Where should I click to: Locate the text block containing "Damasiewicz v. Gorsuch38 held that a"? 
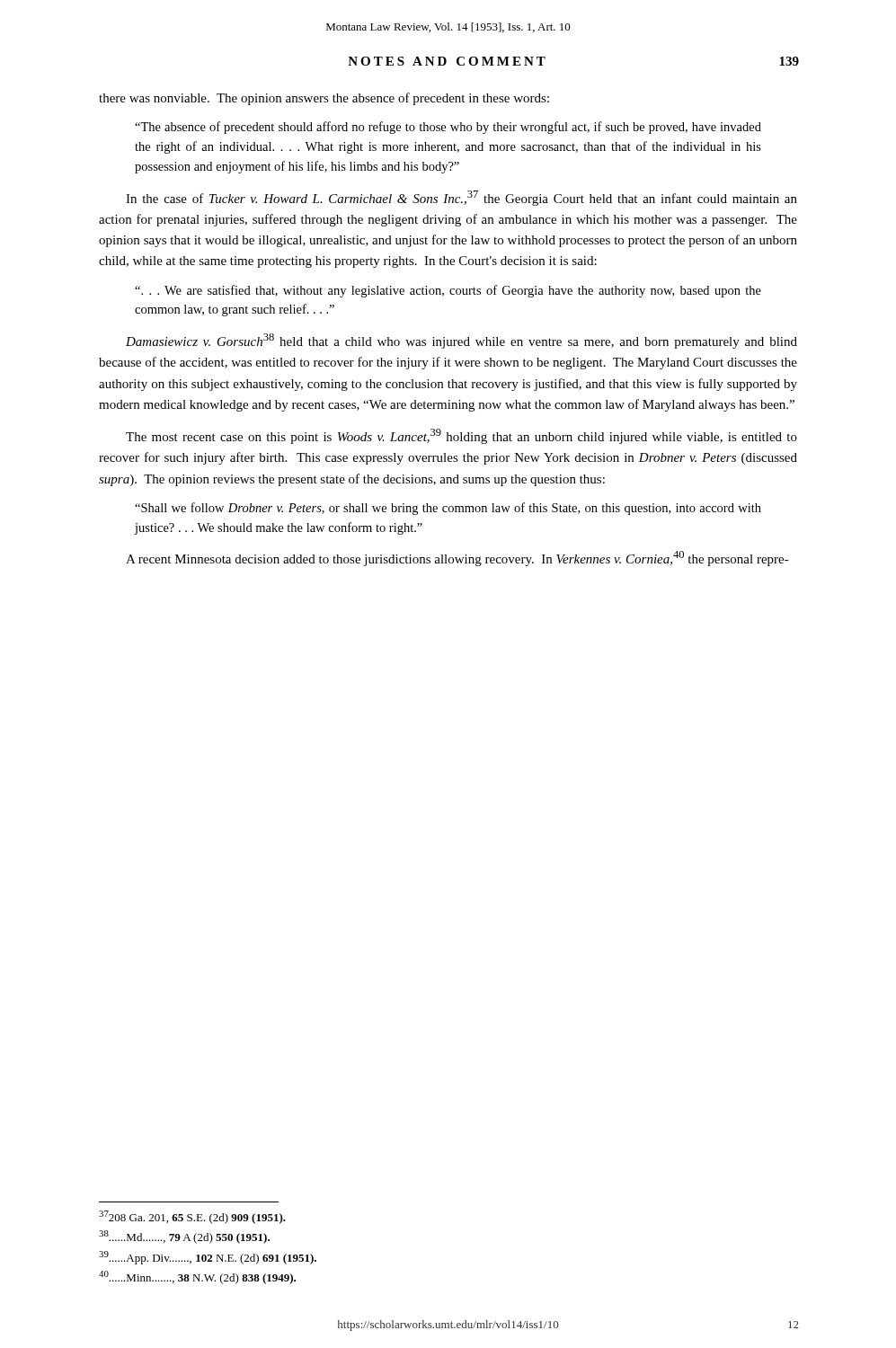click(x=448, y=371)
